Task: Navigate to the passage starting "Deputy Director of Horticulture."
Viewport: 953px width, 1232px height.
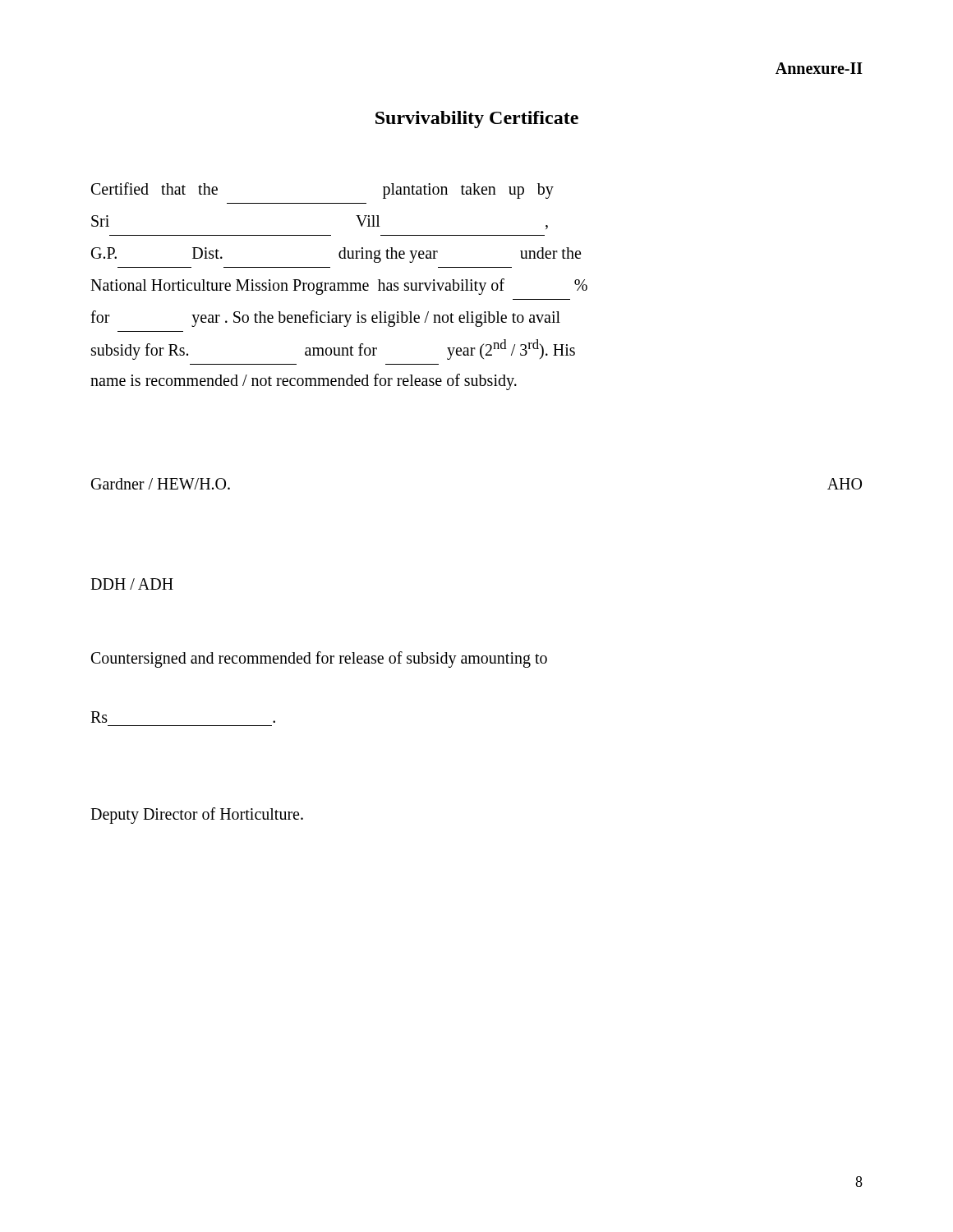Action: (x=197, y=814)
